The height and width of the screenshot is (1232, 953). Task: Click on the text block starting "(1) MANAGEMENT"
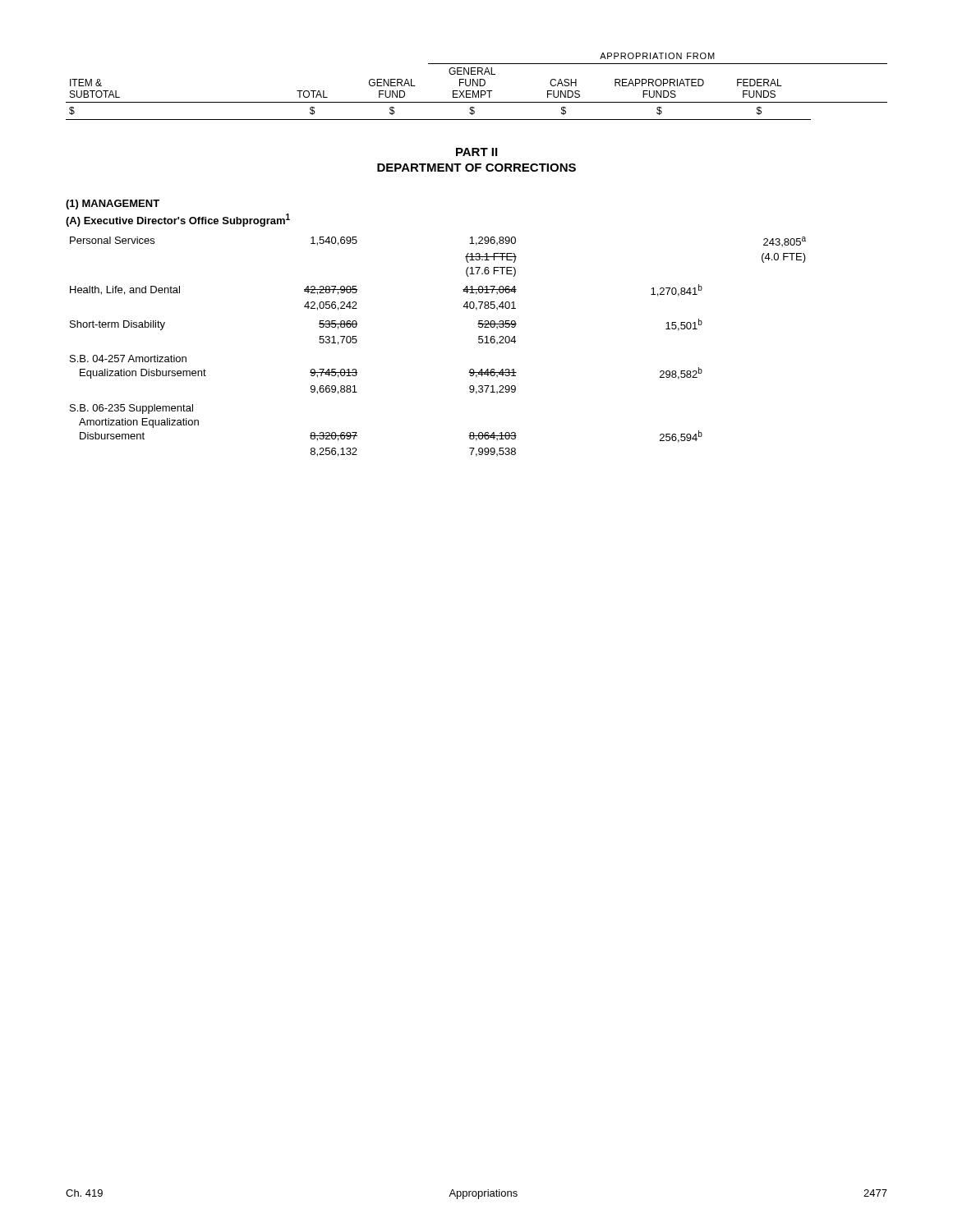pyautogui.click(x=113, y=203)
